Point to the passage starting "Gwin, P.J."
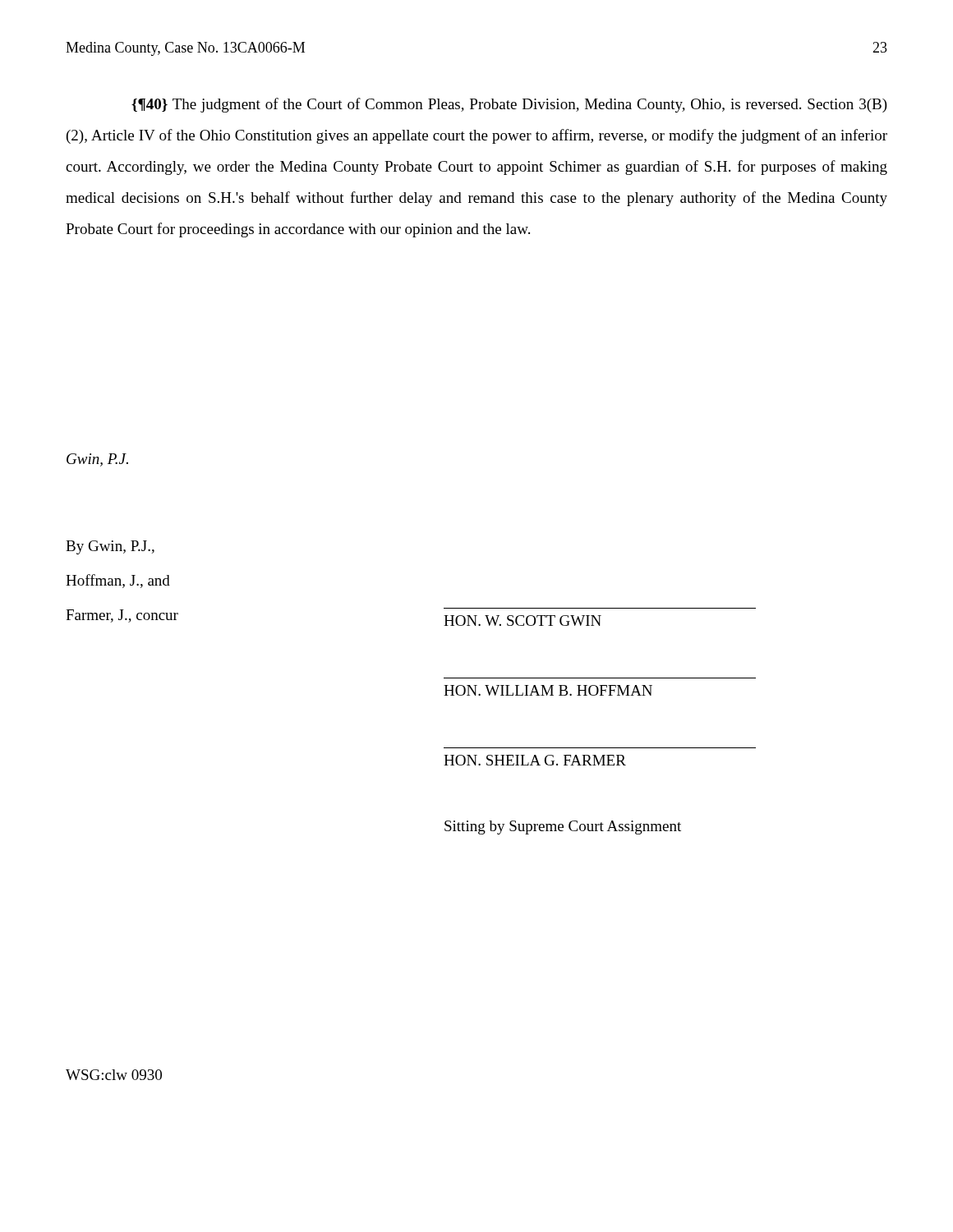Screen dimensions: 1232x953 click(98, 459)
